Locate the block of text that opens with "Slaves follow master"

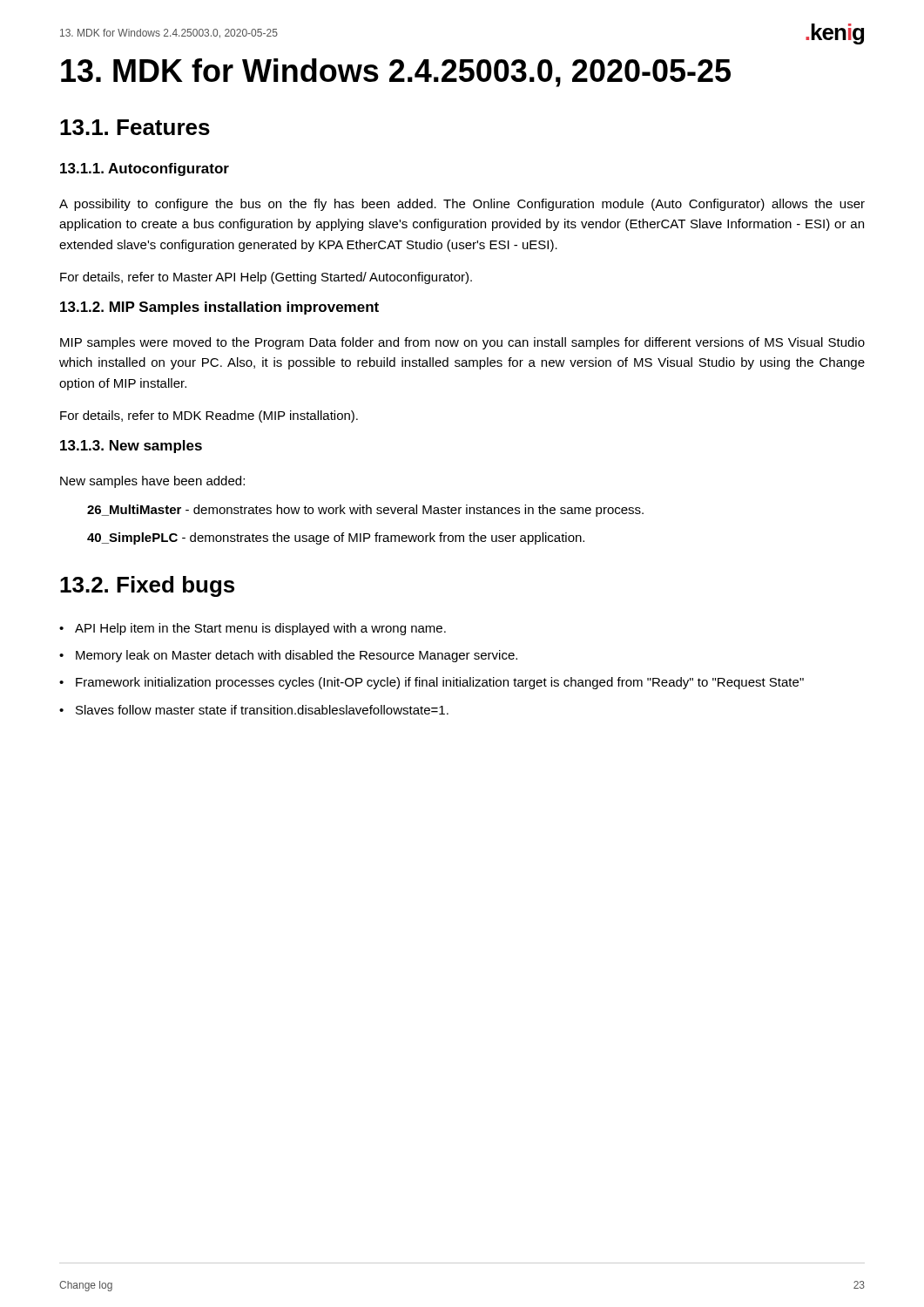point(262,709)
